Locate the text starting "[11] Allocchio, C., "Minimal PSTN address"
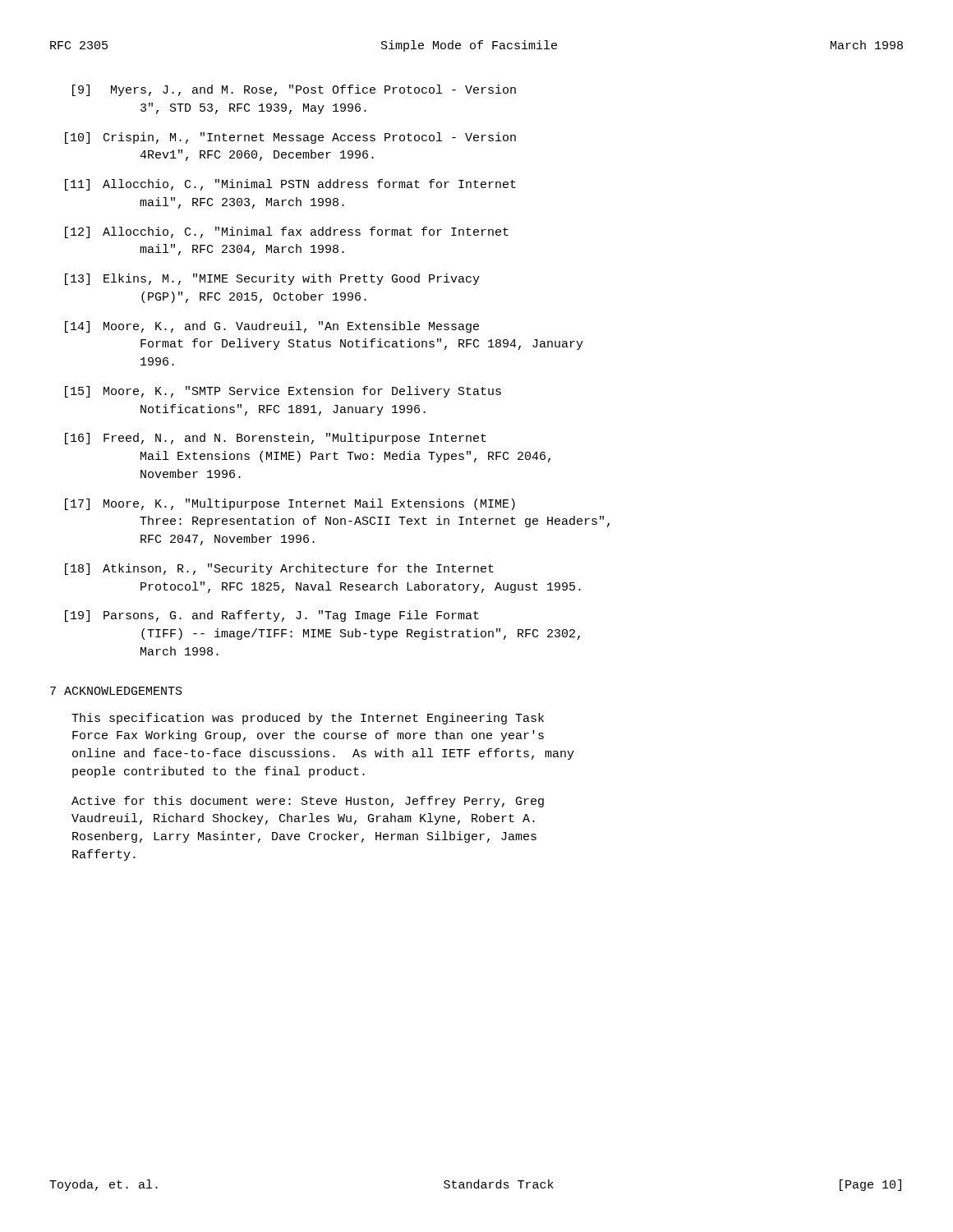 476,194
